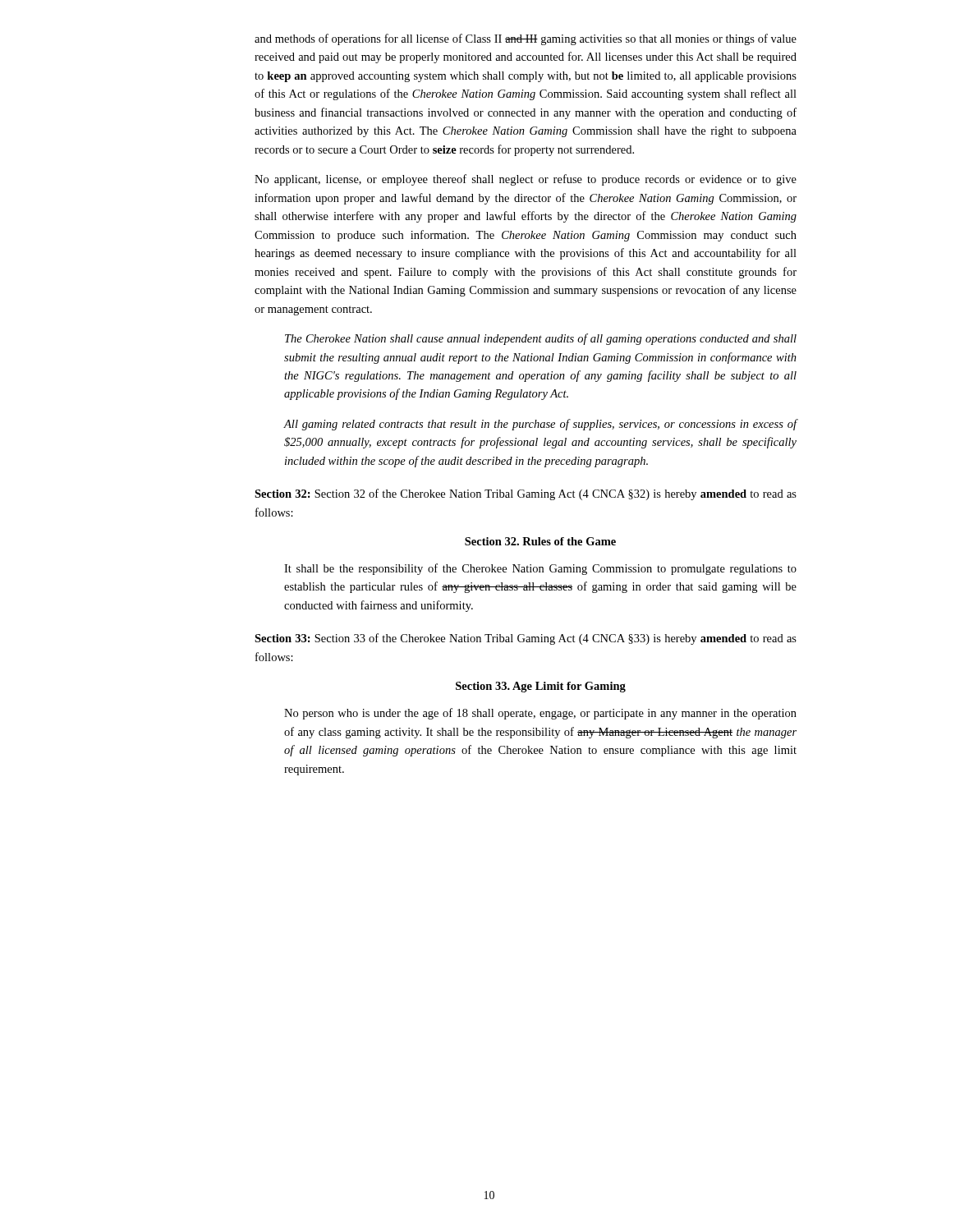Image resolution: width=978 pixels, height=1232 pixels.
Task: Click the passage that begins "No person who is under the"
Action: (x=540, y=741)
